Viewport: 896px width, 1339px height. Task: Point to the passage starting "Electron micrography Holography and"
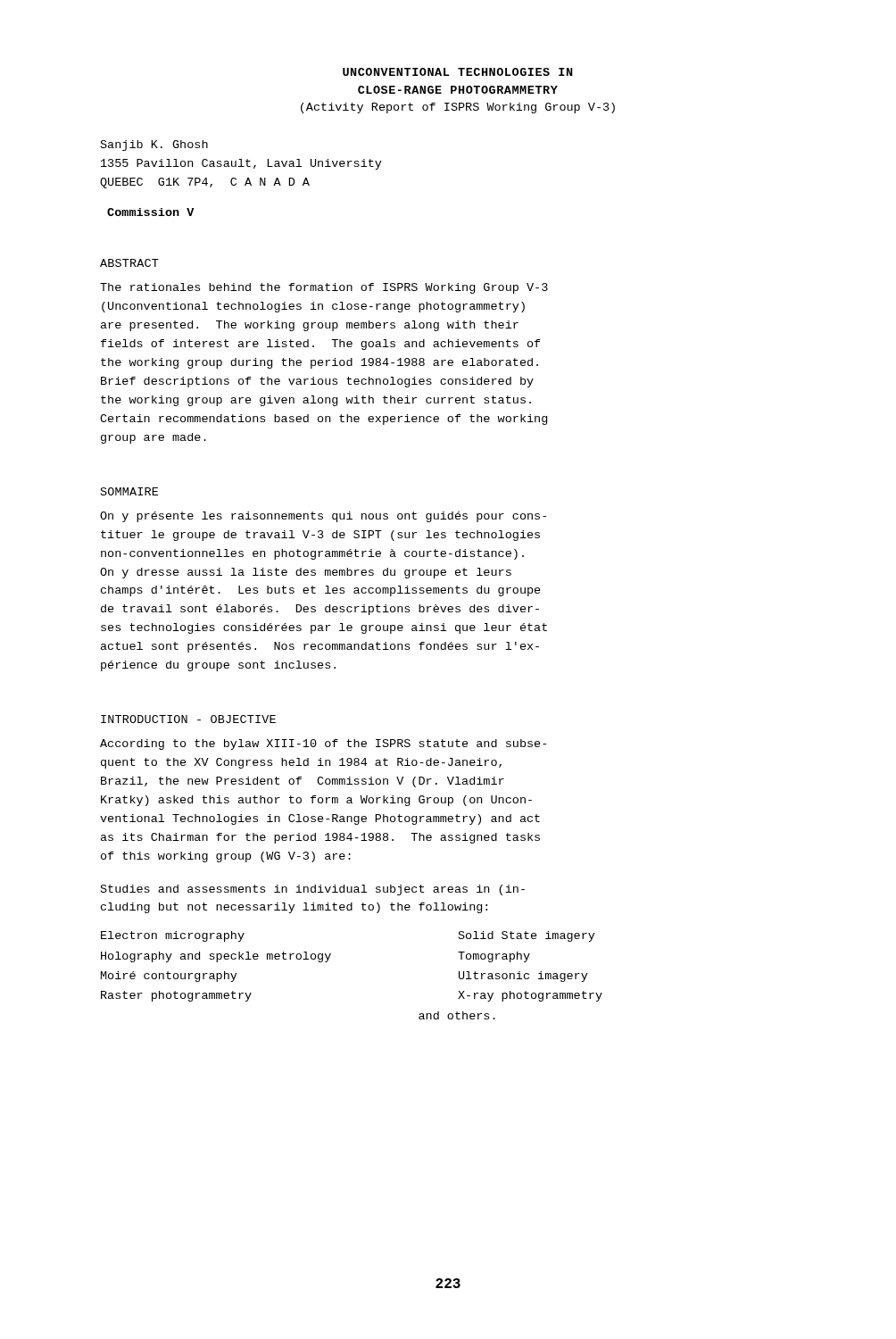(458, 975)
